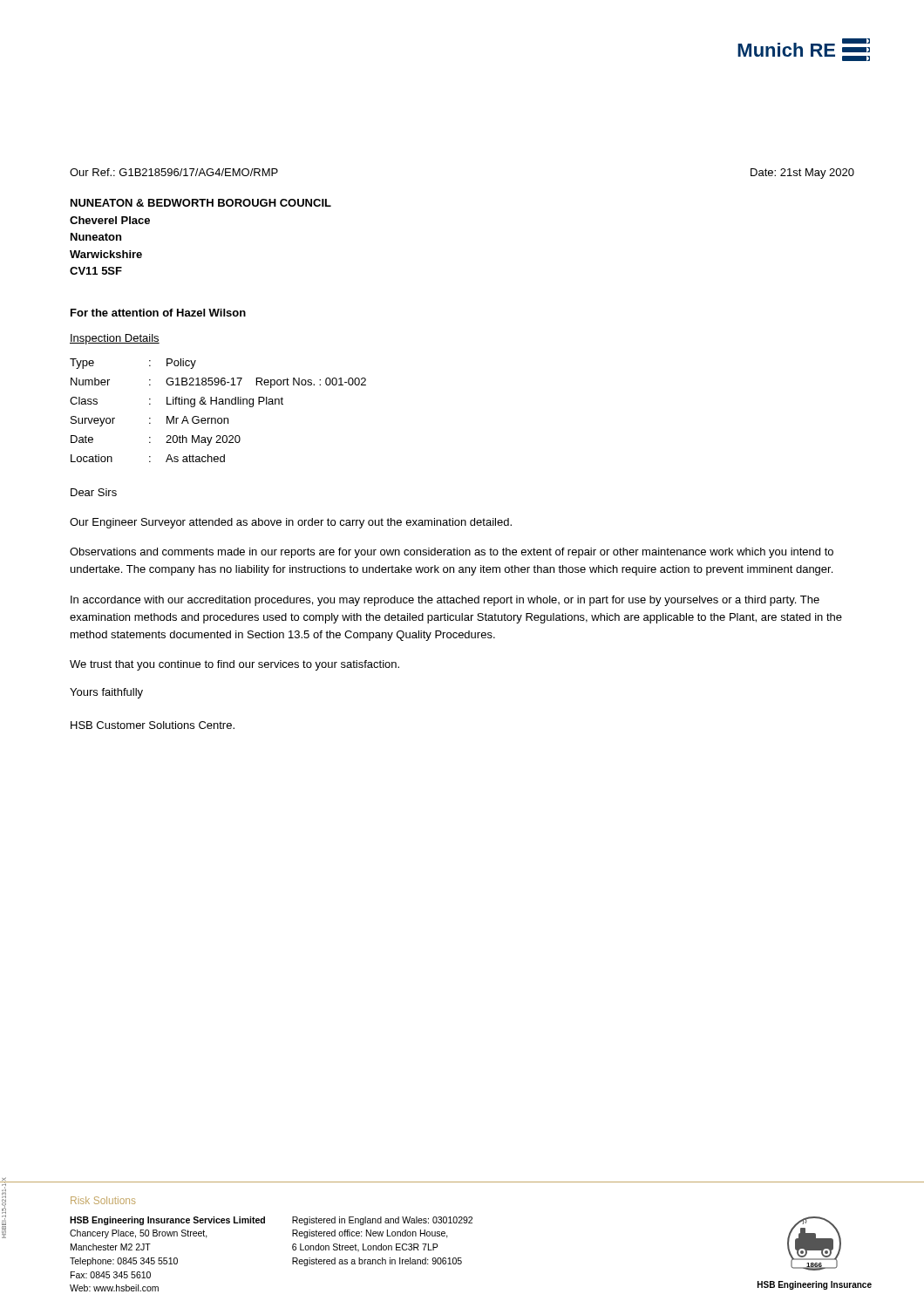The width and height of the screenshot is (924, 1308).
Task: Select the text block containing "HSB Customer Solutions"
Action: pyautogui.click(x=153, y=725)
